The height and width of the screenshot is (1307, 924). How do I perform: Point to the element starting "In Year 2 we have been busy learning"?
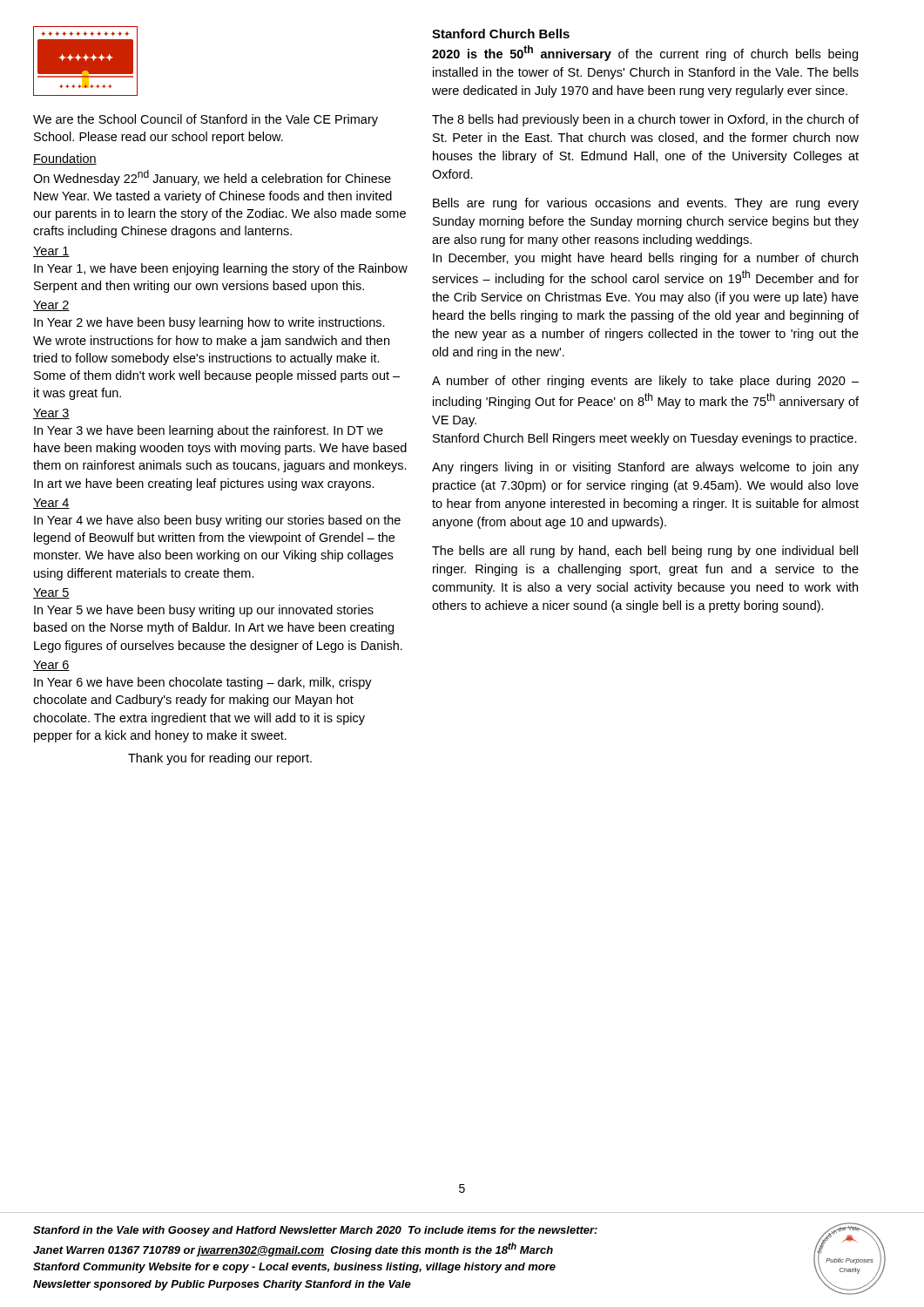click(216, 358)
